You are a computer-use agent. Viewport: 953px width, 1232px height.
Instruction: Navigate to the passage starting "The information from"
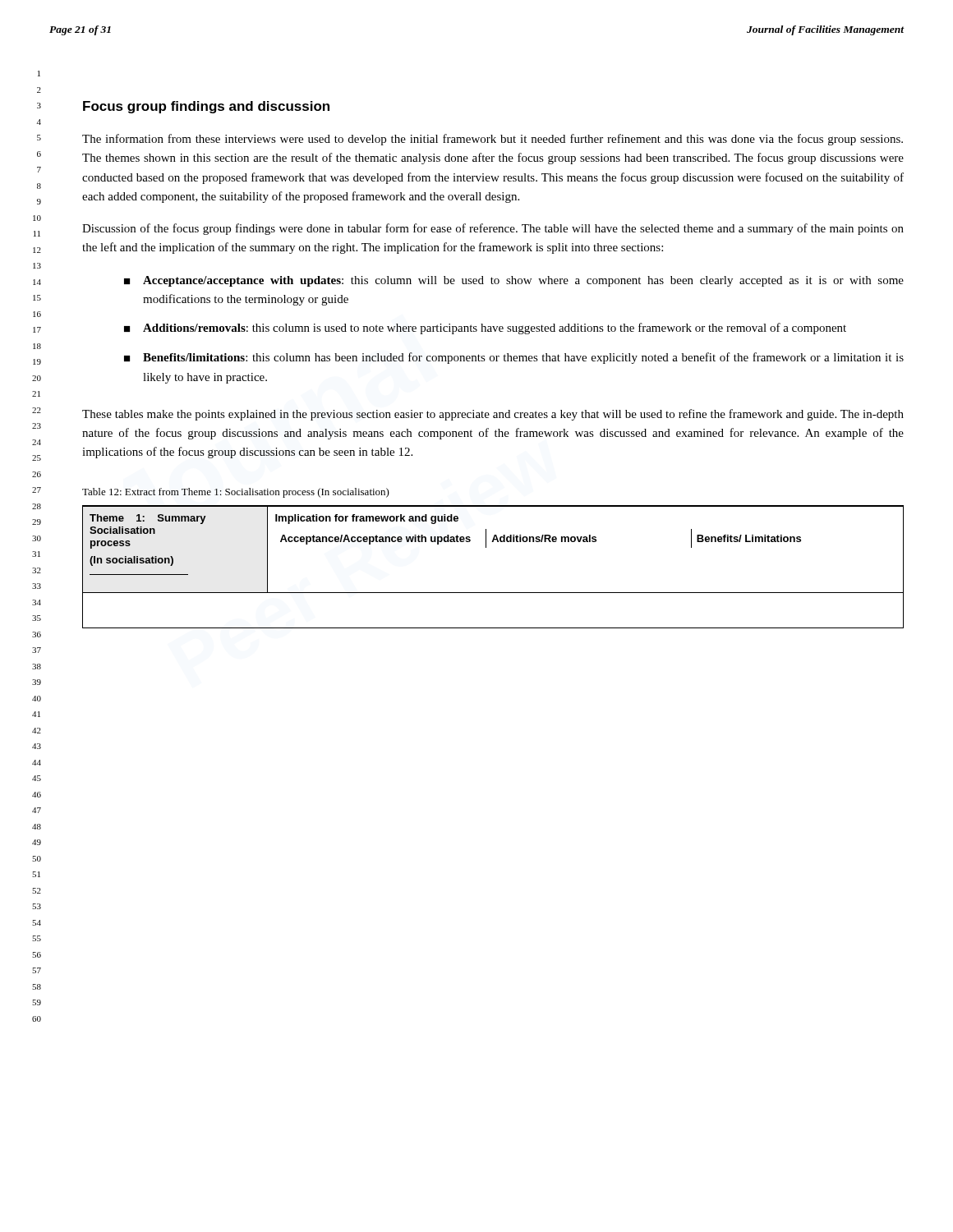coord(493,167)
